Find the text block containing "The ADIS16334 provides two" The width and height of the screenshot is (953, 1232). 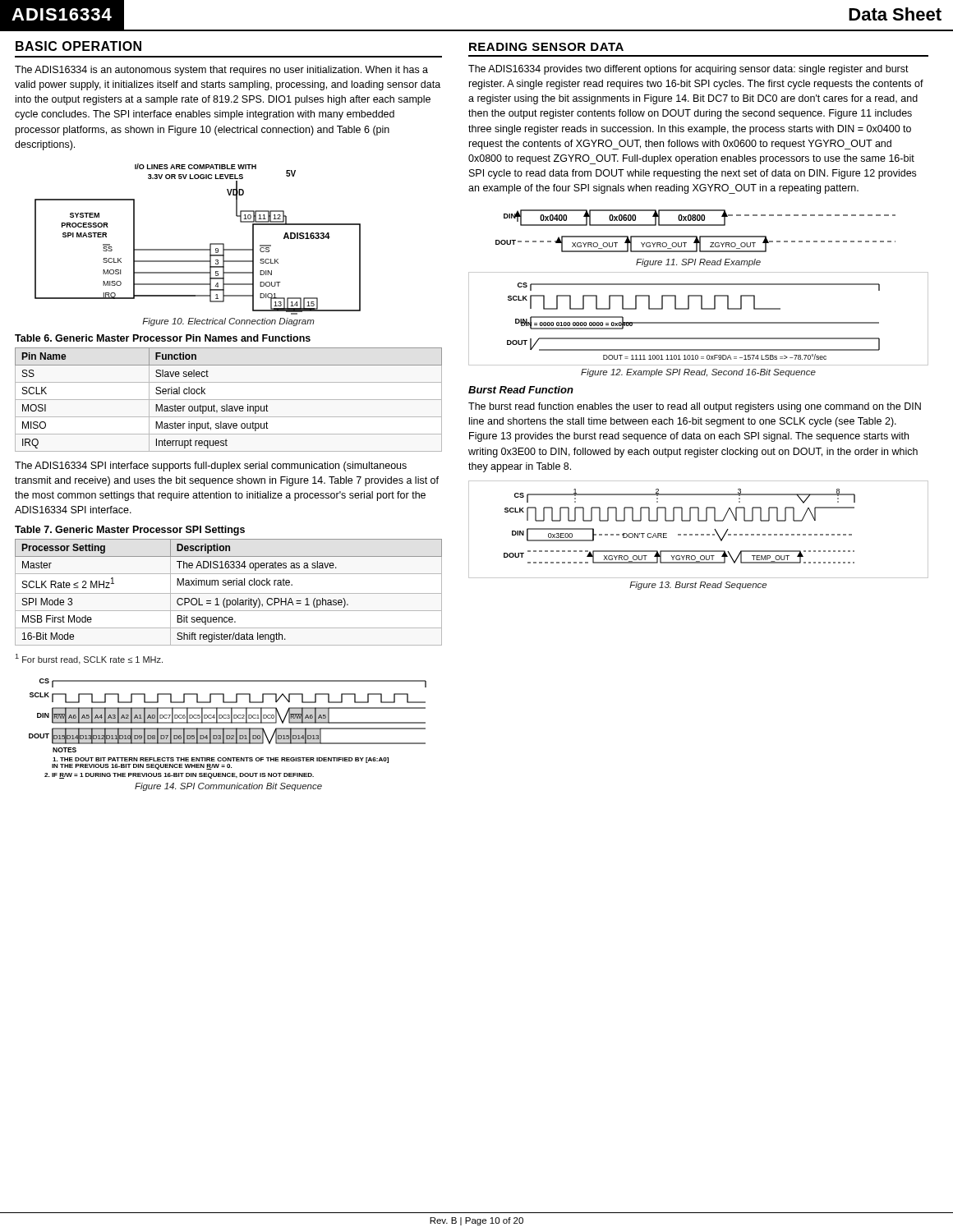tap(696, 128)
